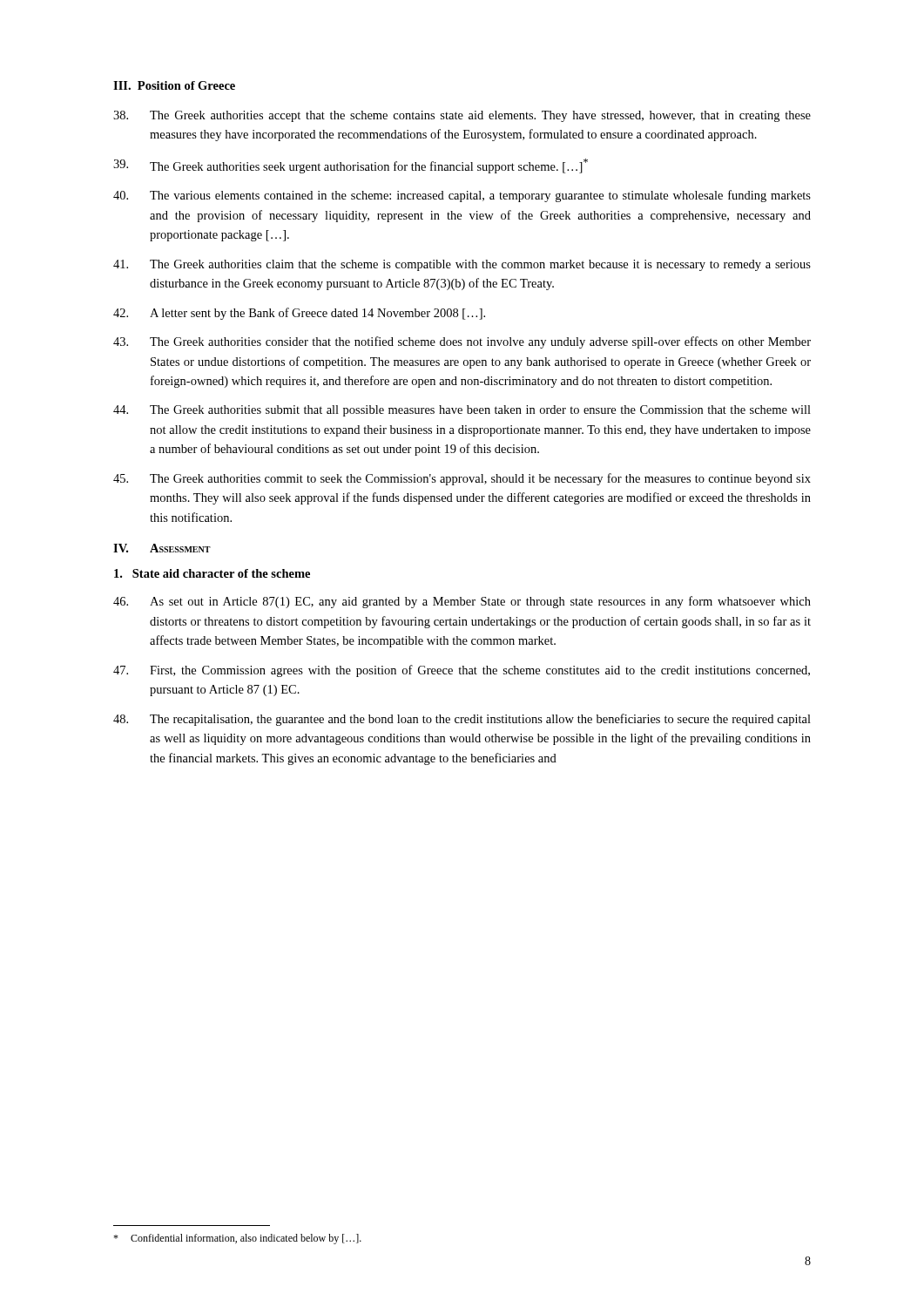Select the section header with the text "IV. Assessment"

[x=162, y=549]
